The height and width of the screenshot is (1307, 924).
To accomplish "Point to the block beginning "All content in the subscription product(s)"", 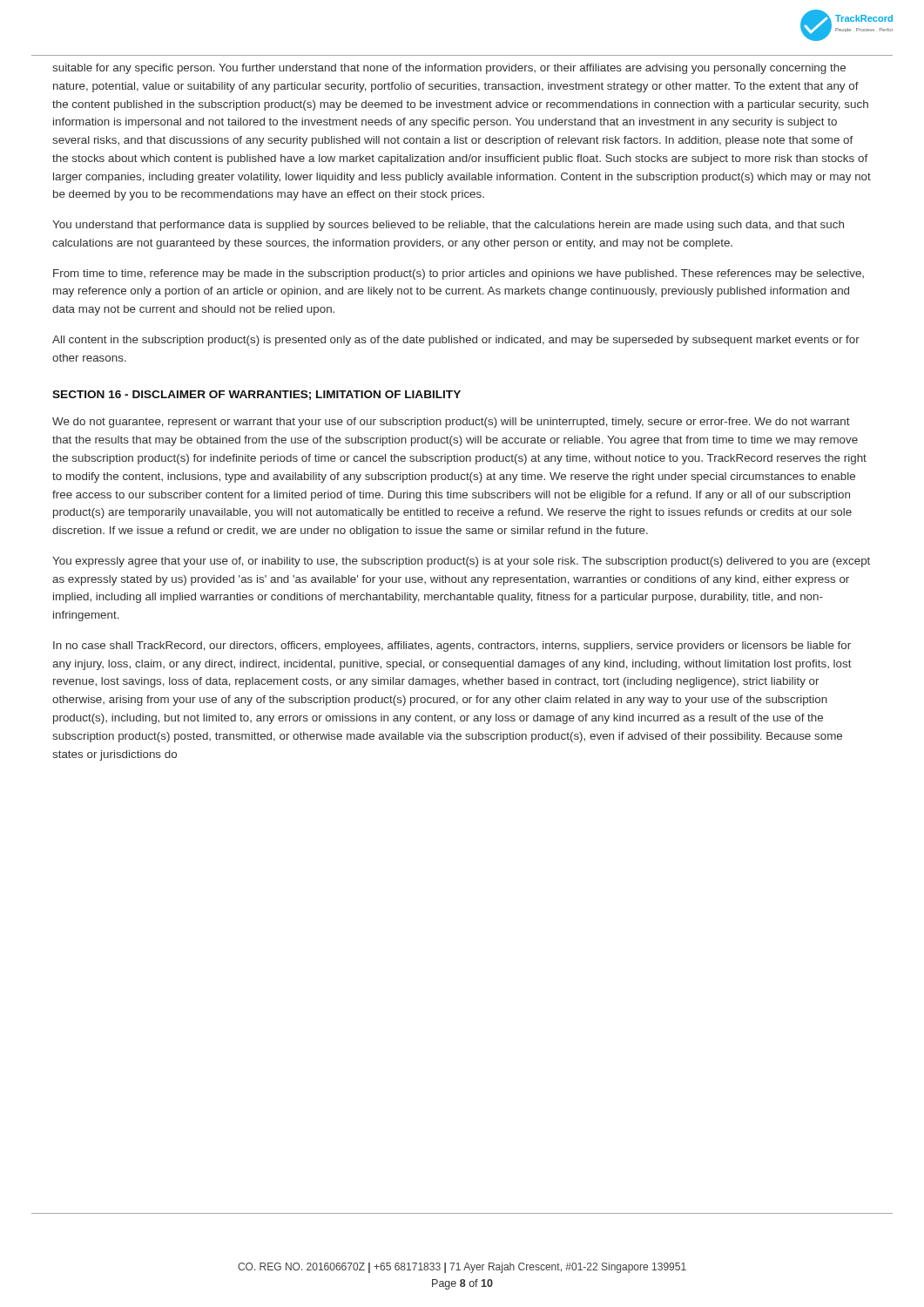I will coord(456,348).
